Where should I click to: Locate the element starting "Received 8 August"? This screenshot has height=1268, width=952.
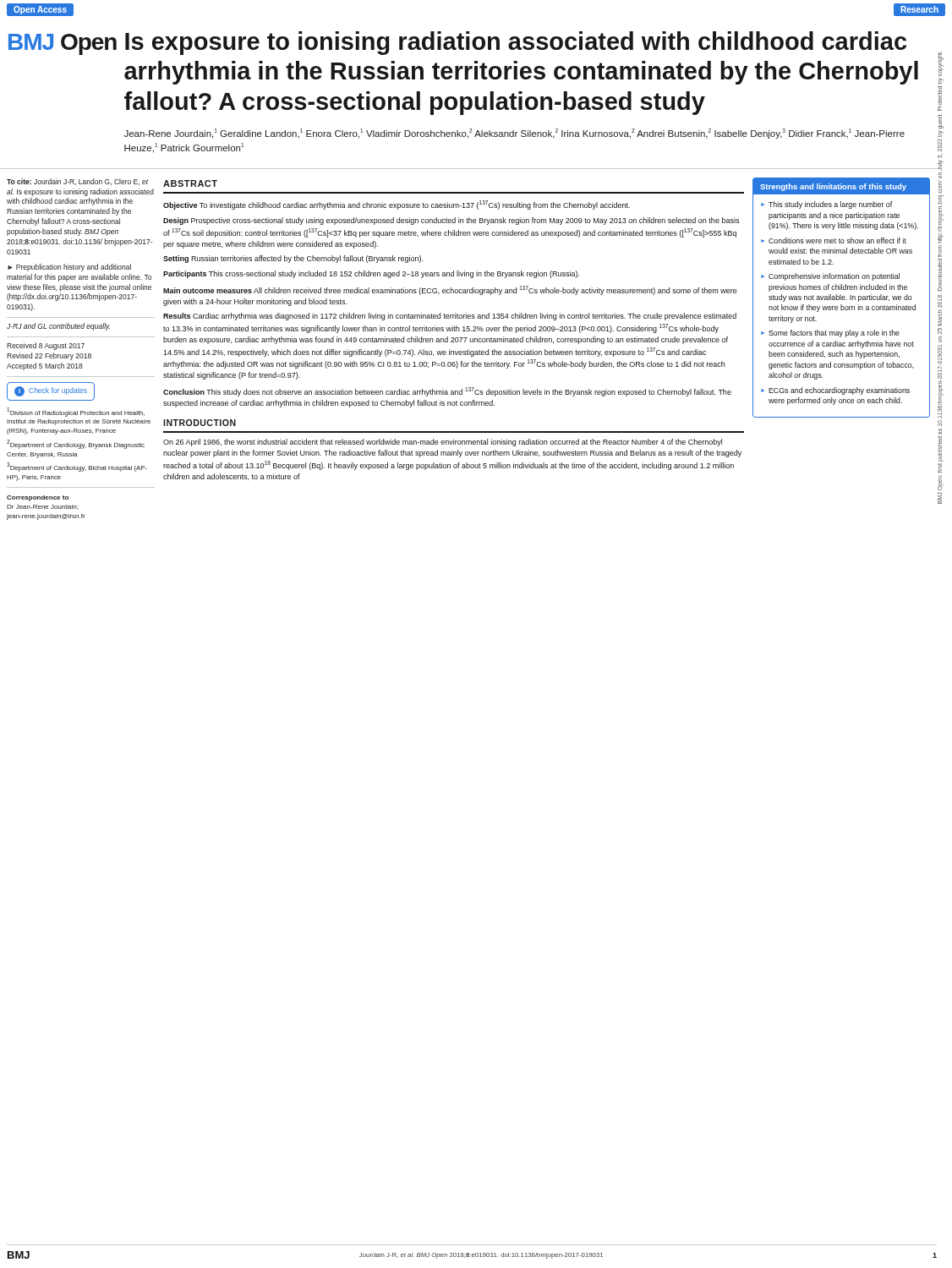(x=49, y=356)
